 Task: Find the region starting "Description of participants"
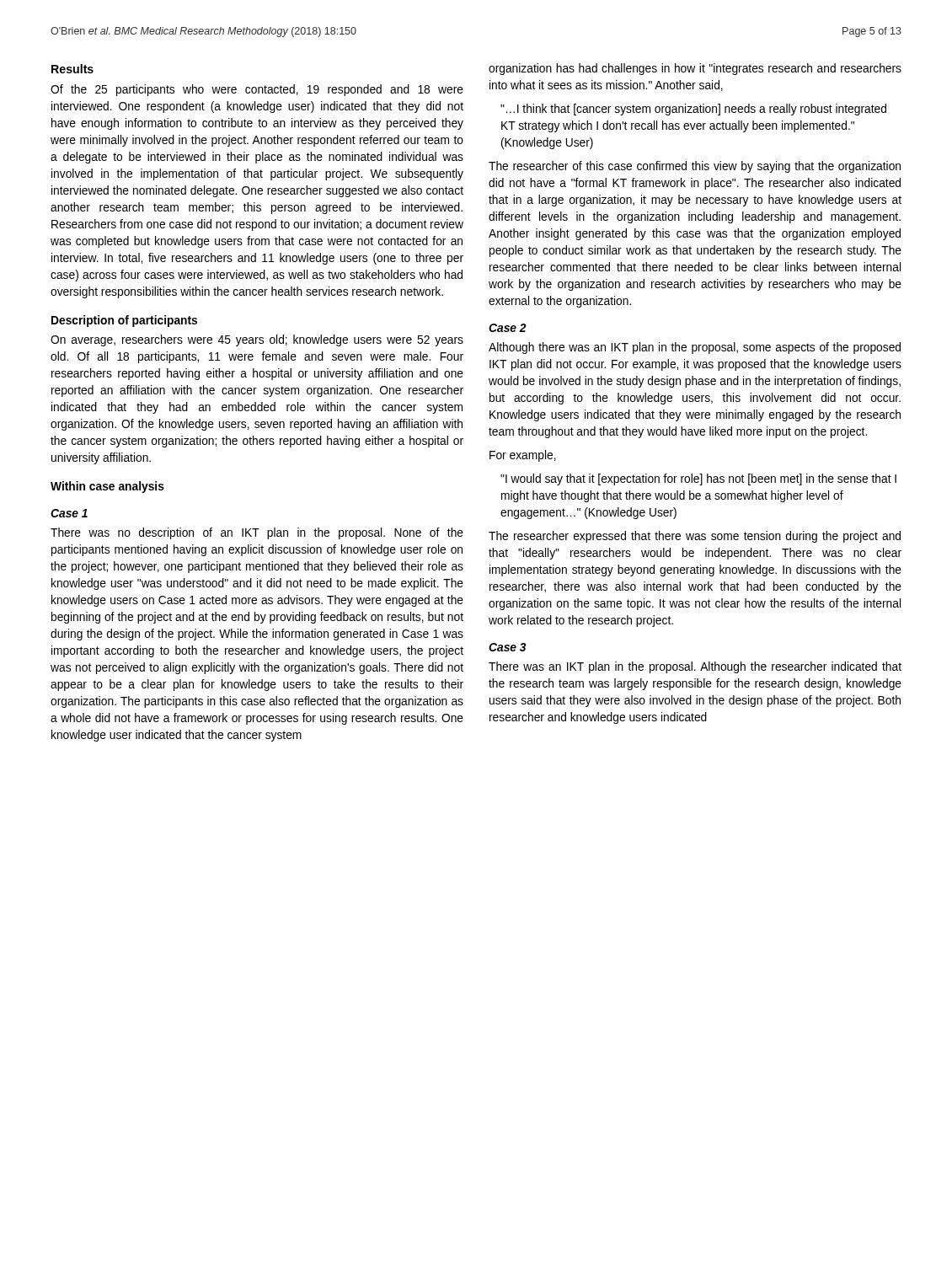click(x=124, y=320)
